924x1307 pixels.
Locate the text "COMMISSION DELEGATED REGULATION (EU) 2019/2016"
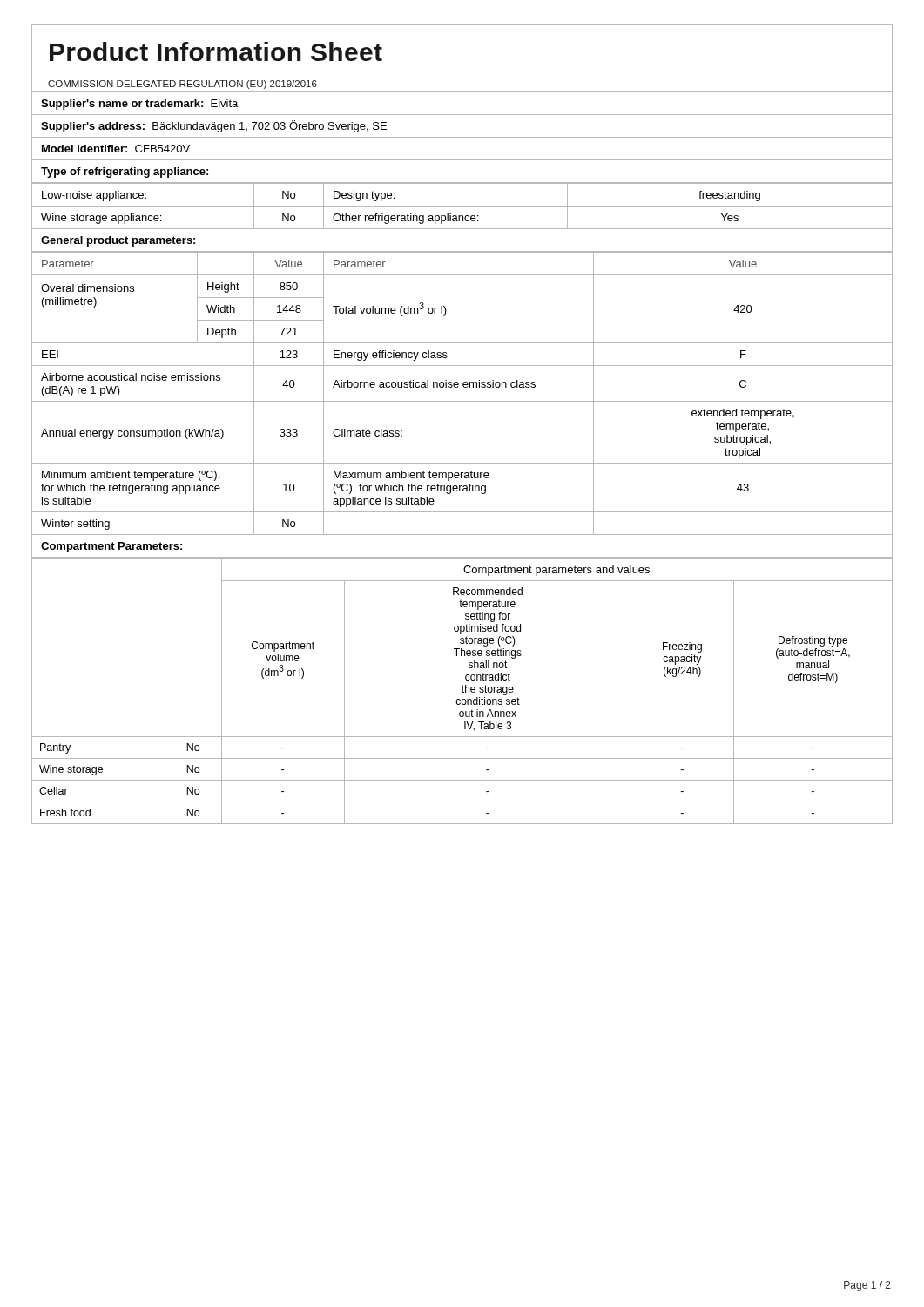pyautogui.click(x=182, y=84)
